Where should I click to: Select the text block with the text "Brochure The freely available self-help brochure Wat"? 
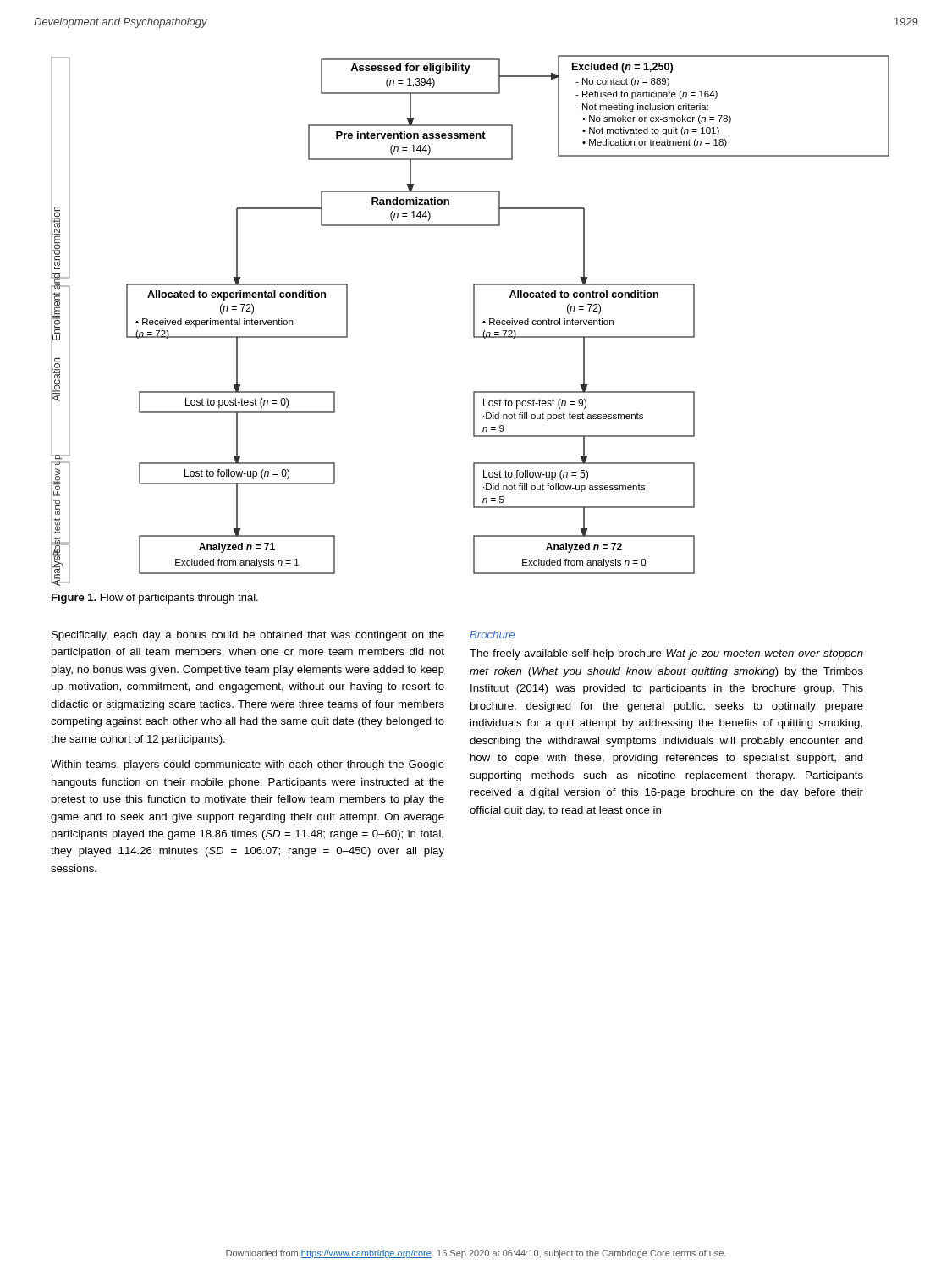(x=666, y=723)
